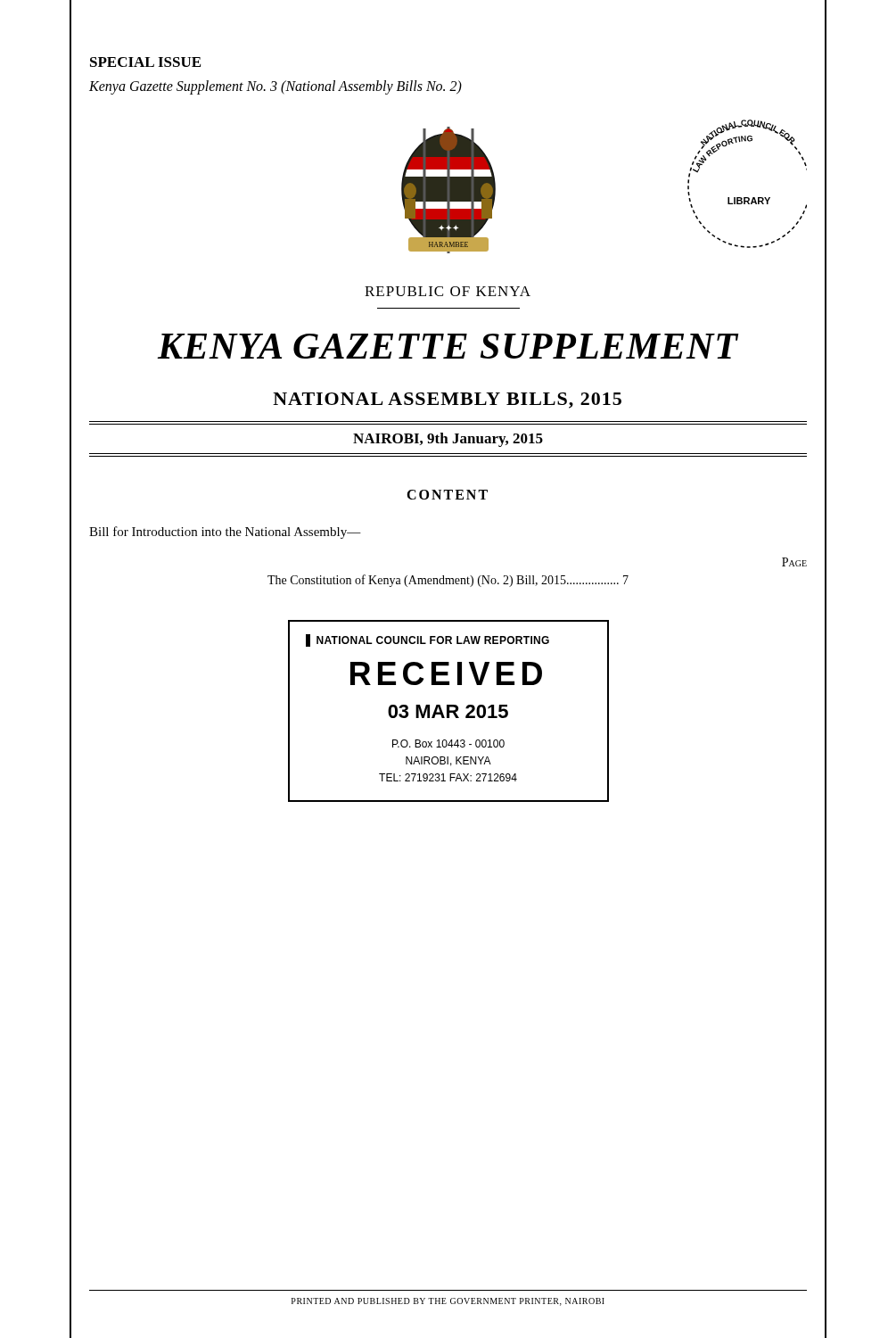Where does it say "REPUBLIC OF KENYA"?
Screen dimensions: 1338x896
point(448,291)
